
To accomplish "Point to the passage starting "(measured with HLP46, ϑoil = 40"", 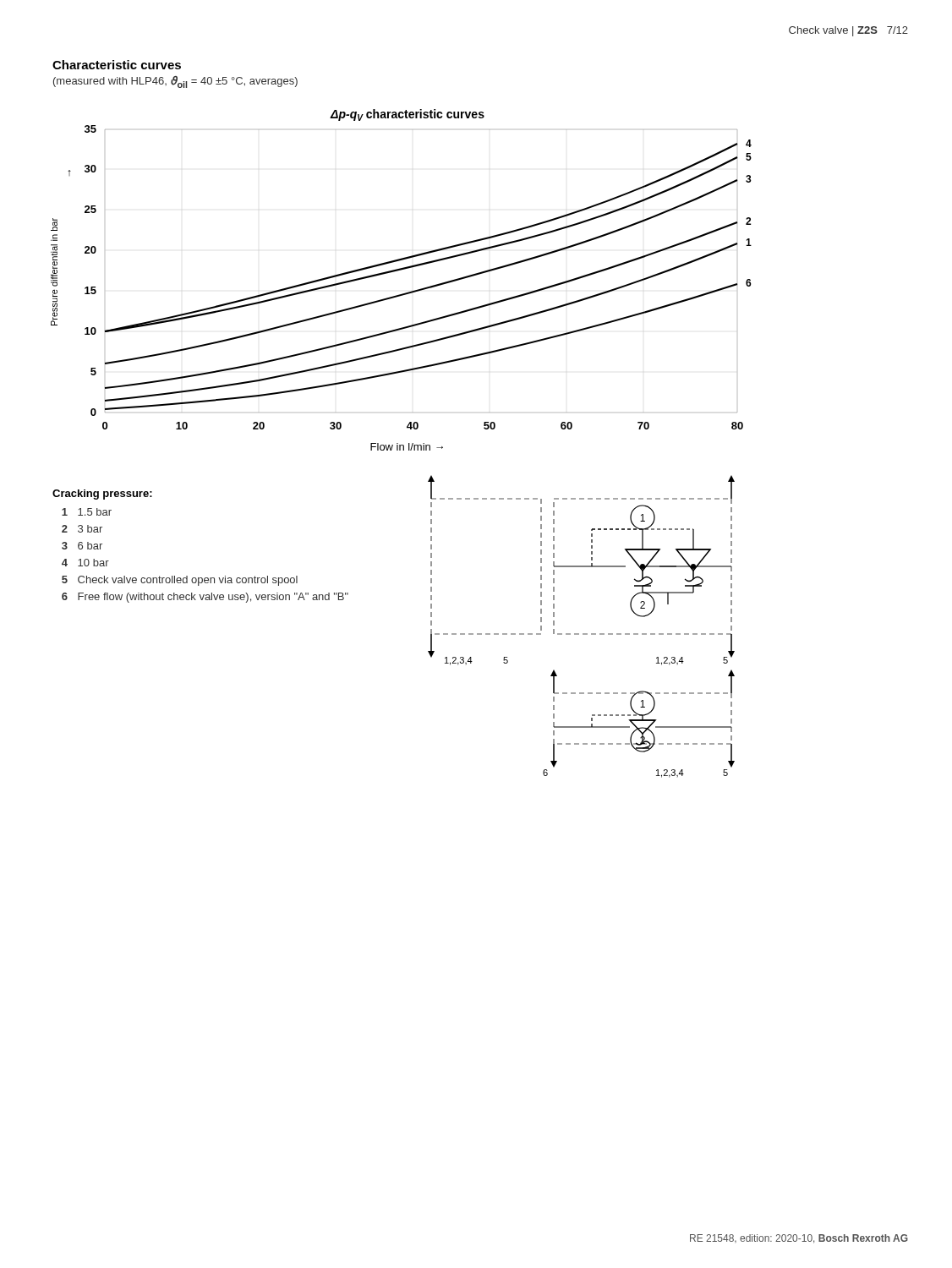I will 175,82.
